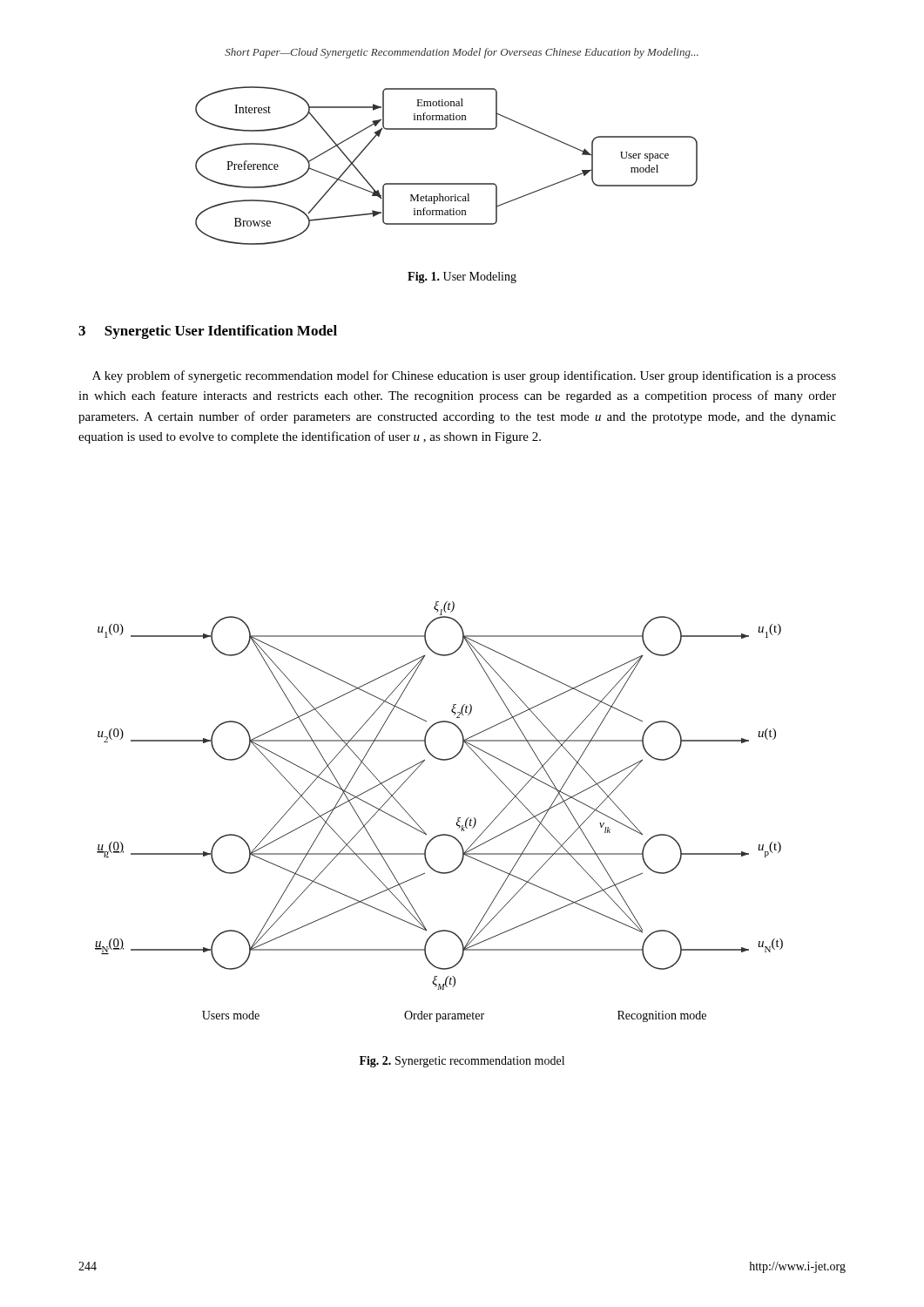Find the flowchart

tap(462, 167)
